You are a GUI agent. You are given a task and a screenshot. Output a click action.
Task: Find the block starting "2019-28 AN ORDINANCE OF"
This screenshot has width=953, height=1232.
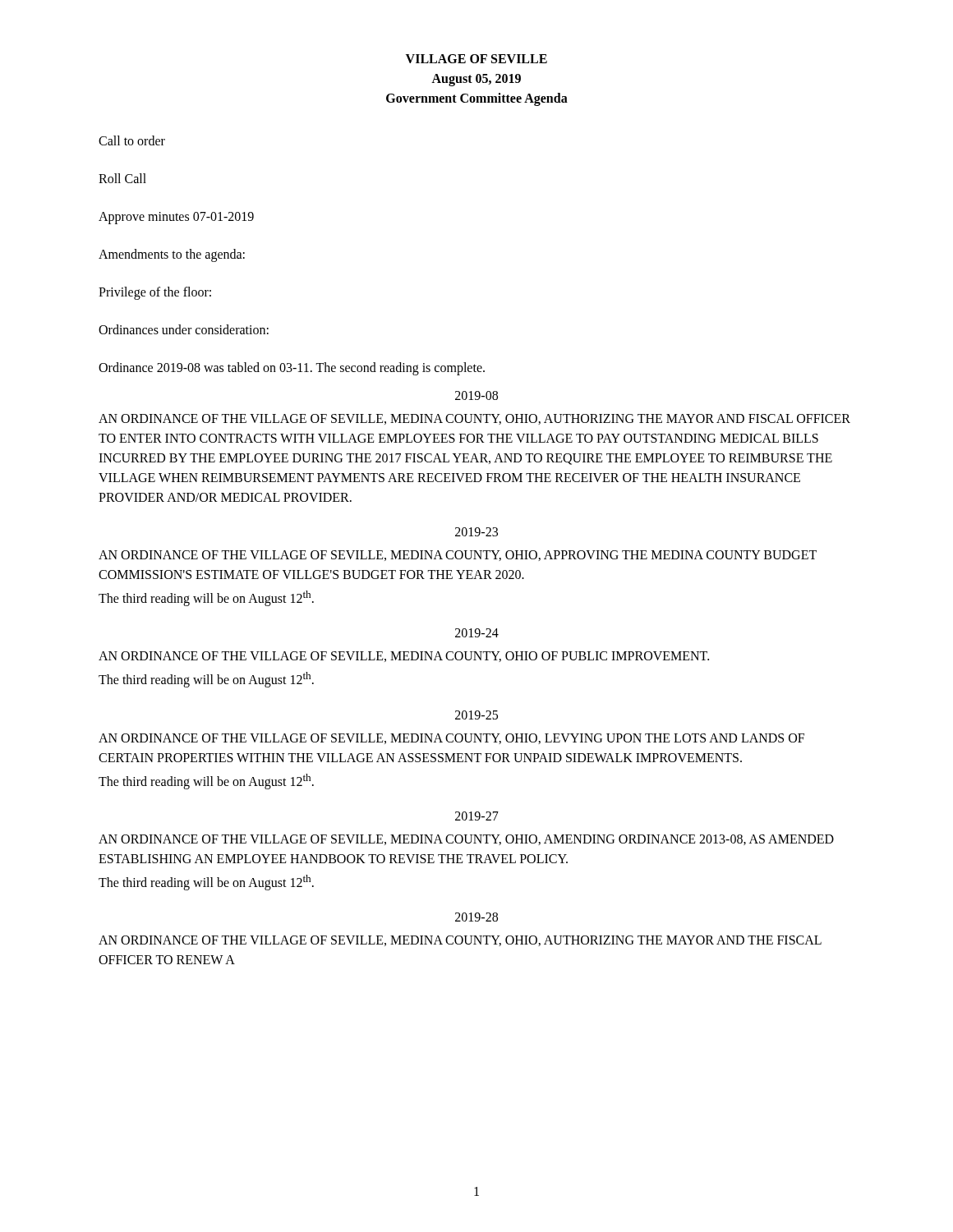point(476,939)
